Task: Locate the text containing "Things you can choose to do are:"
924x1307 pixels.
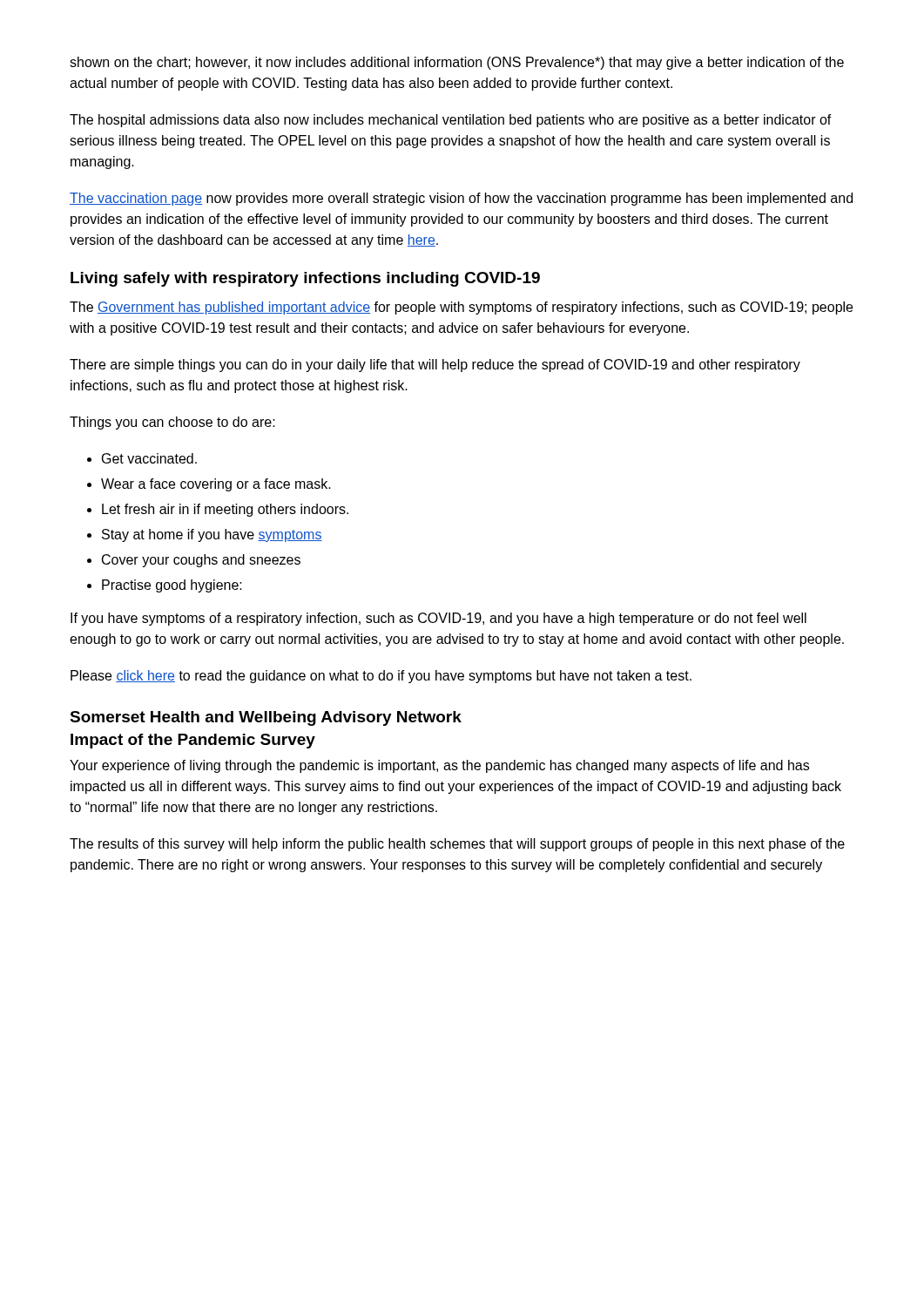Action: tap(172, 423)
